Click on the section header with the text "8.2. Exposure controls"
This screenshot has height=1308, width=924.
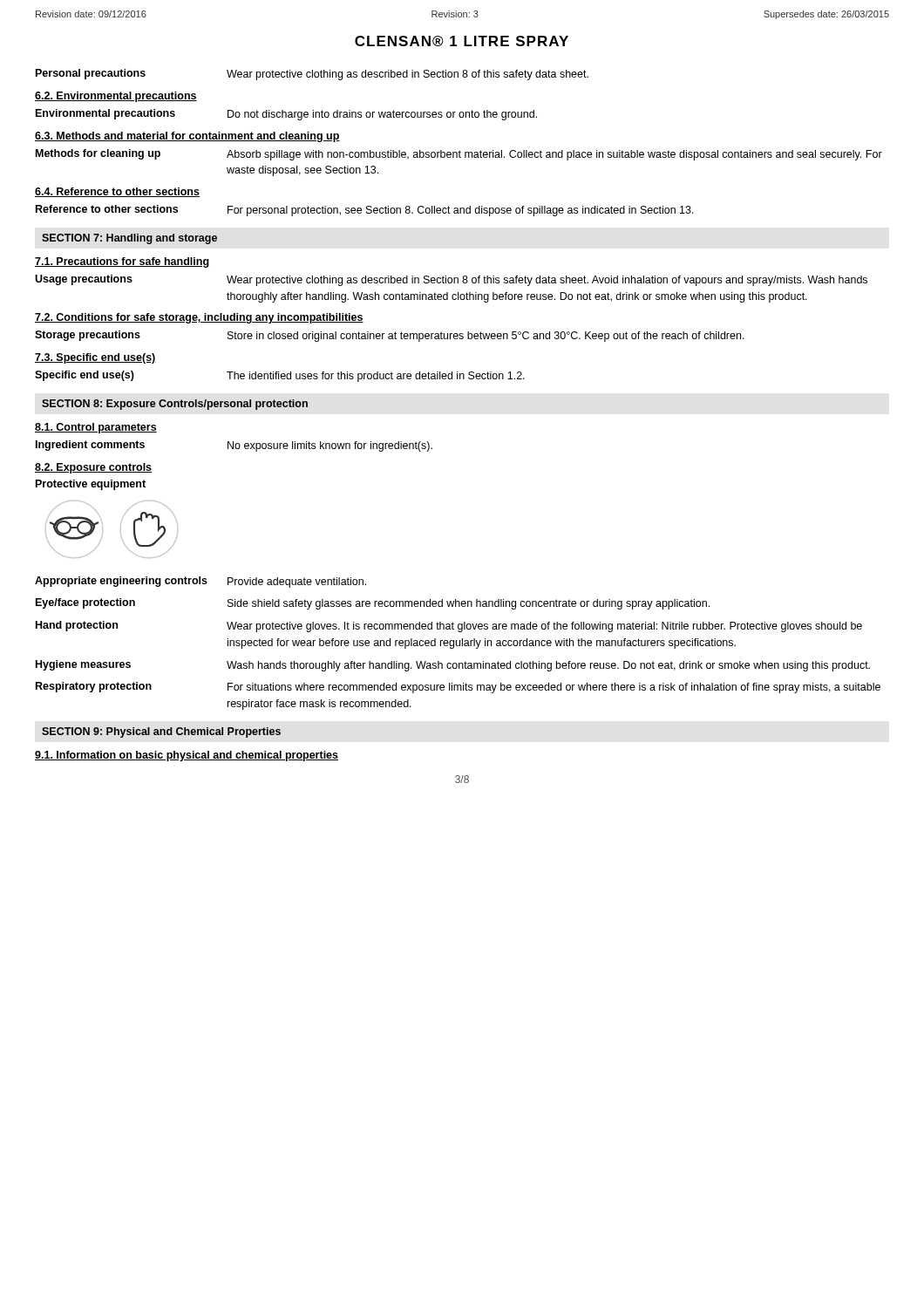click(x=93, y=467)
